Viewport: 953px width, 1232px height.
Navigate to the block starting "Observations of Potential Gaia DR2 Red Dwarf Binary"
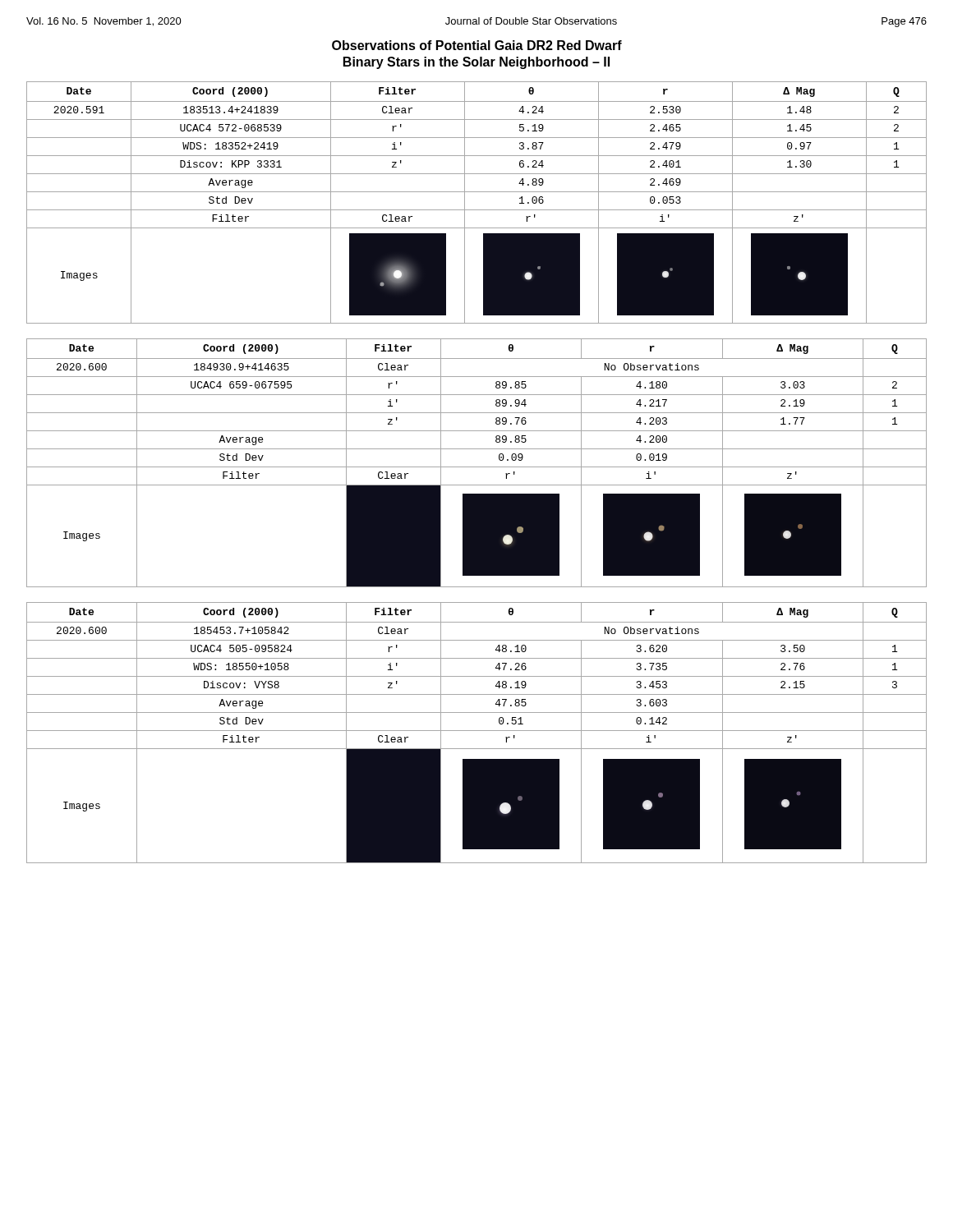click(x=476, y=54)
